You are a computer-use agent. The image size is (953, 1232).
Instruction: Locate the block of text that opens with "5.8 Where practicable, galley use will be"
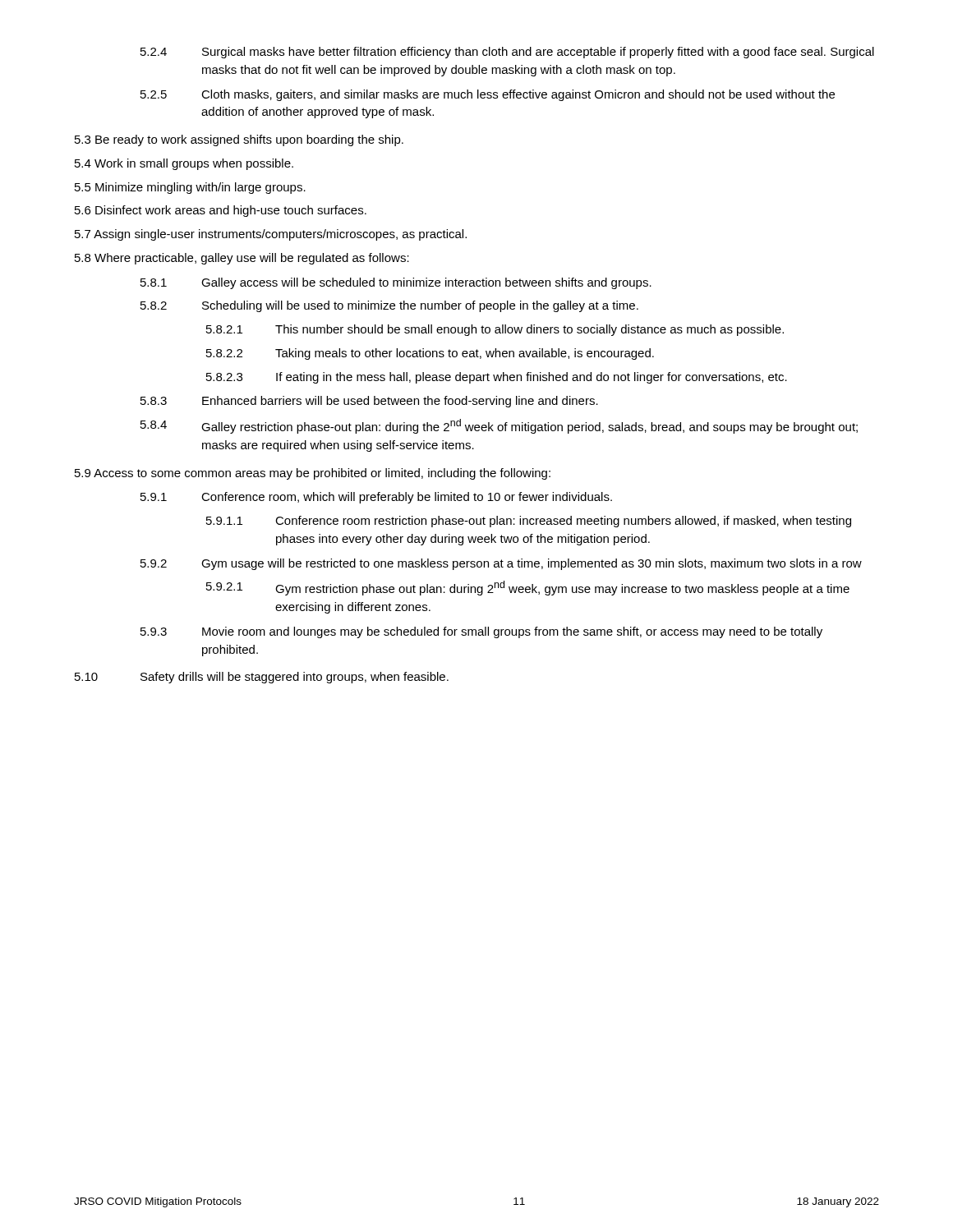[242, 257]
